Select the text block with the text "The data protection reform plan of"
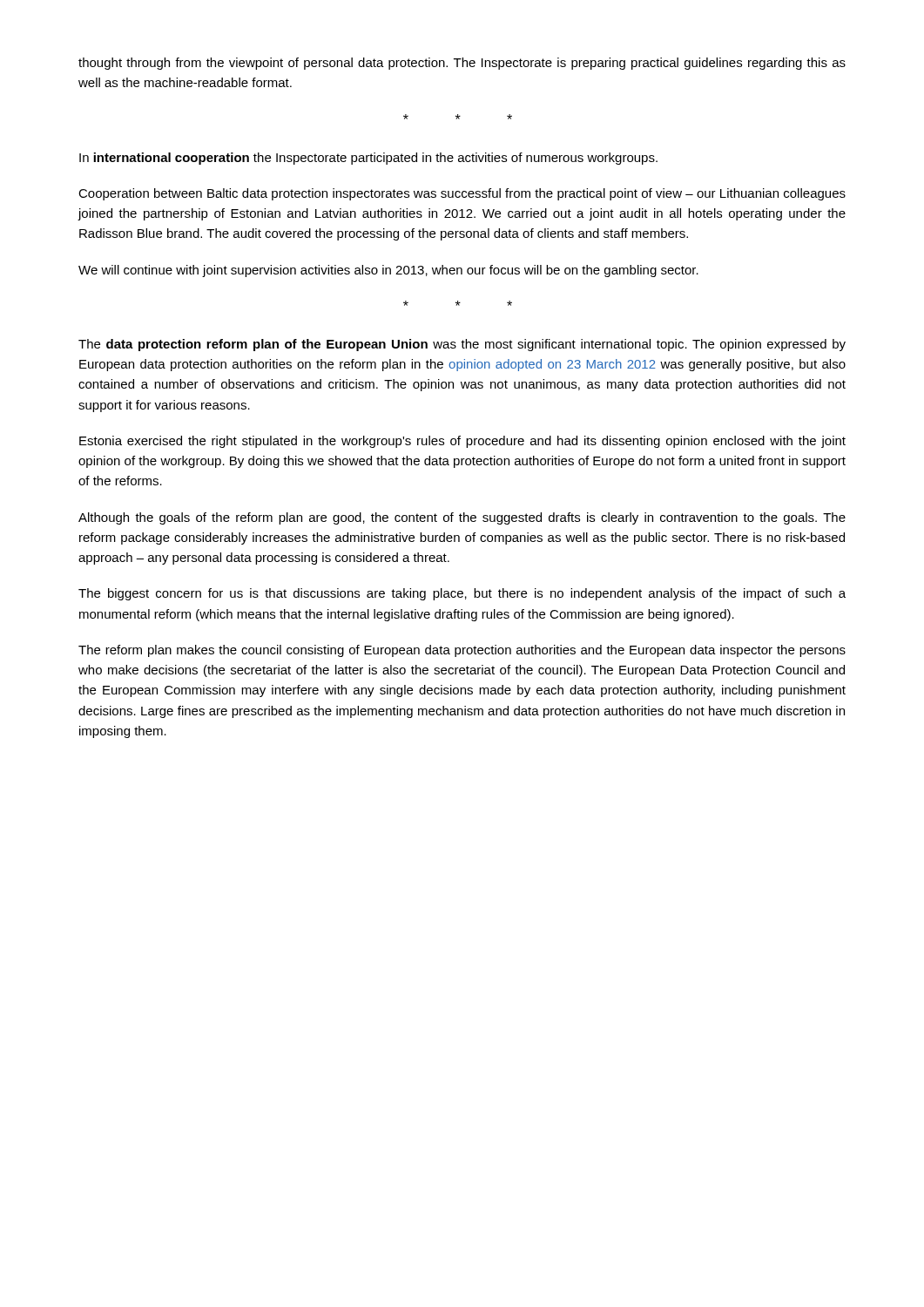924x1307 pixels. point(462,374)
